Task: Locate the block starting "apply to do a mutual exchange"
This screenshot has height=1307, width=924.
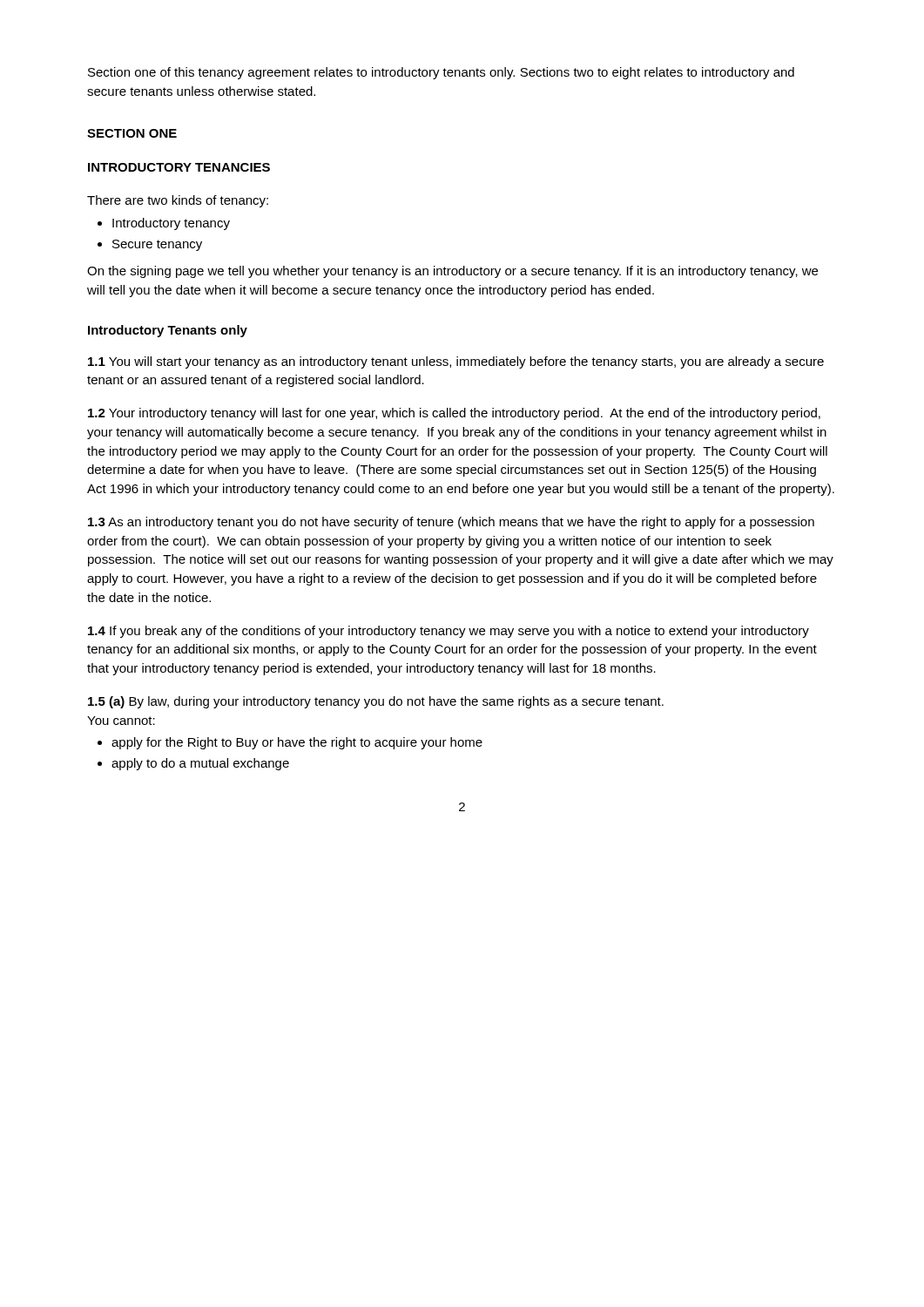Action: point(200,763)
